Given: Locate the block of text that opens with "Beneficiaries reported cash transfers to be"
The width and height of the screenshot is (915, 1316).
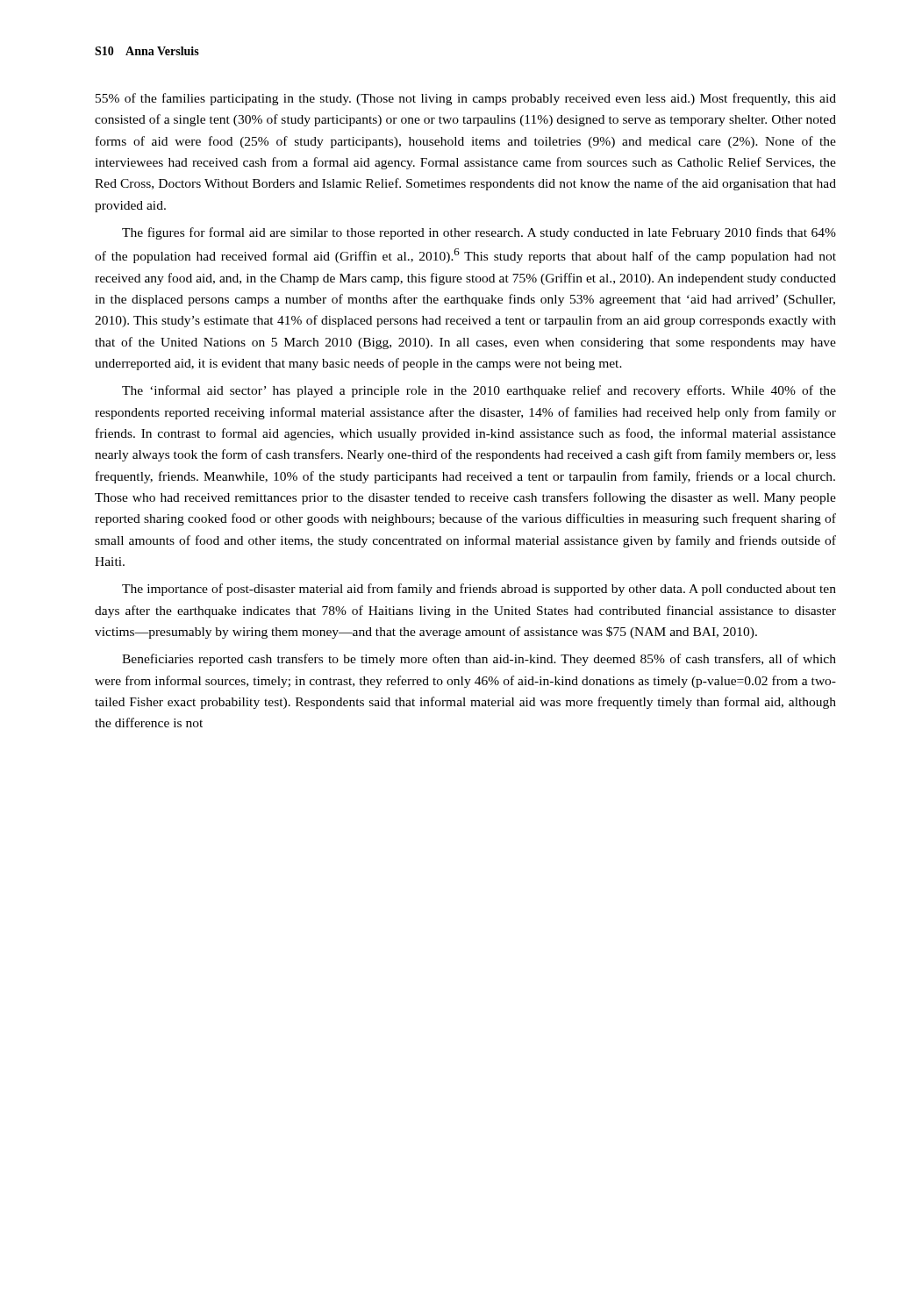Looking at the screenshot, I should pyautogui.click(x=465, y=691).
